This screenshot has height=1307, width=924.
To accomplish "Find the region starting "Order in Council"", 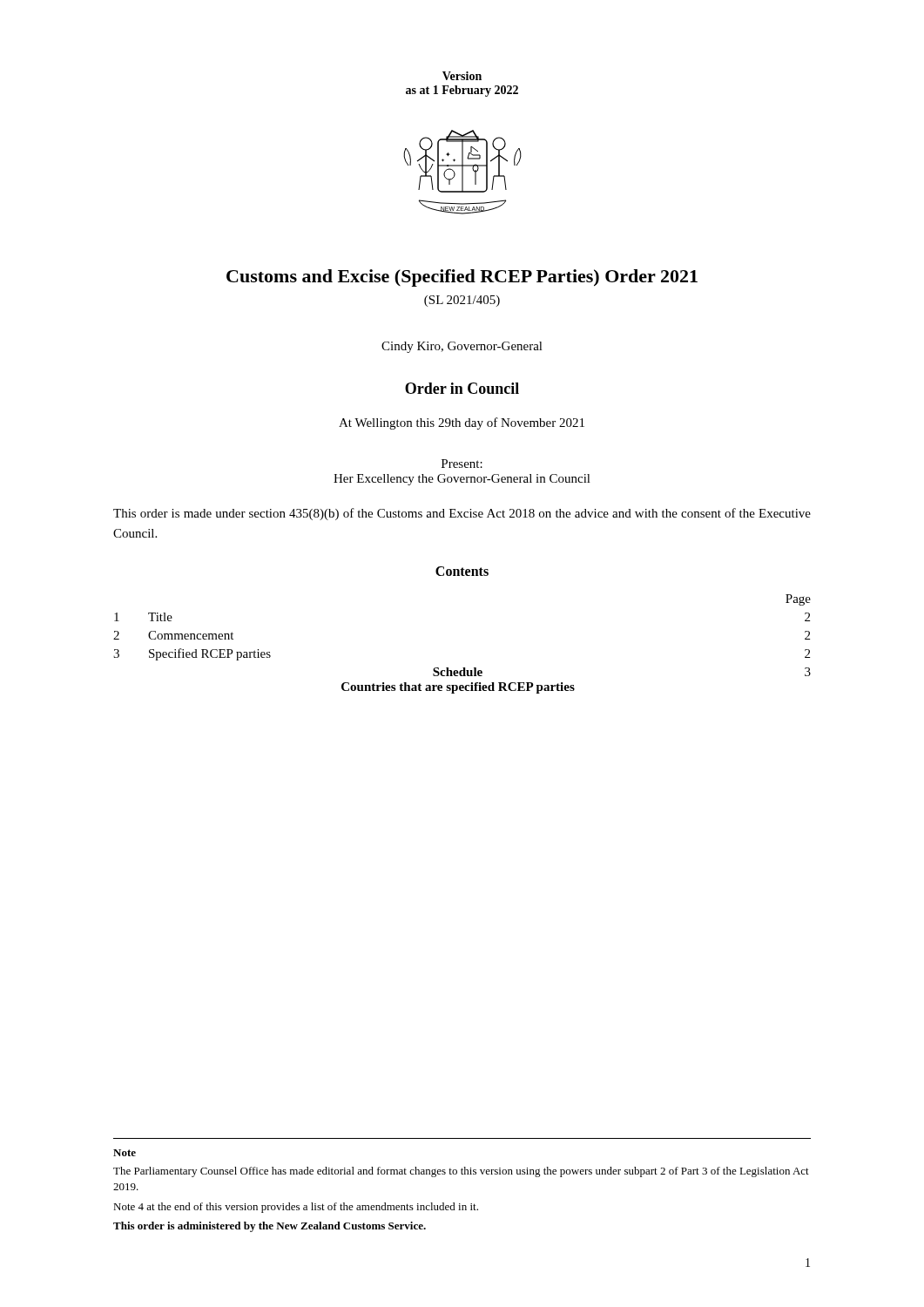I will click(x=462, y=389).
